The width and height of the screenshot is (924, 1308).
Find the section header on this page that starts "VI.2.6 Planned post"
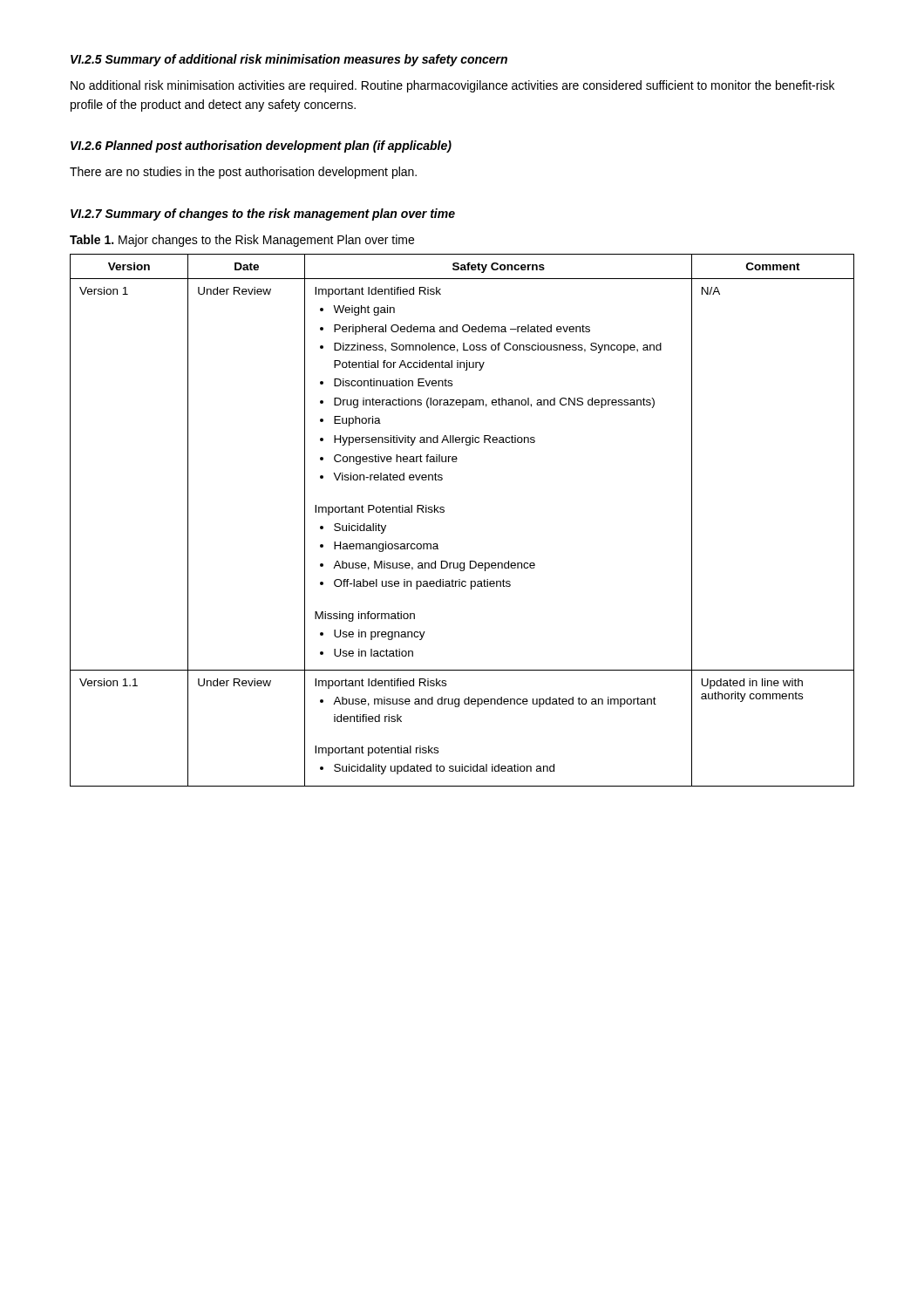261,146
